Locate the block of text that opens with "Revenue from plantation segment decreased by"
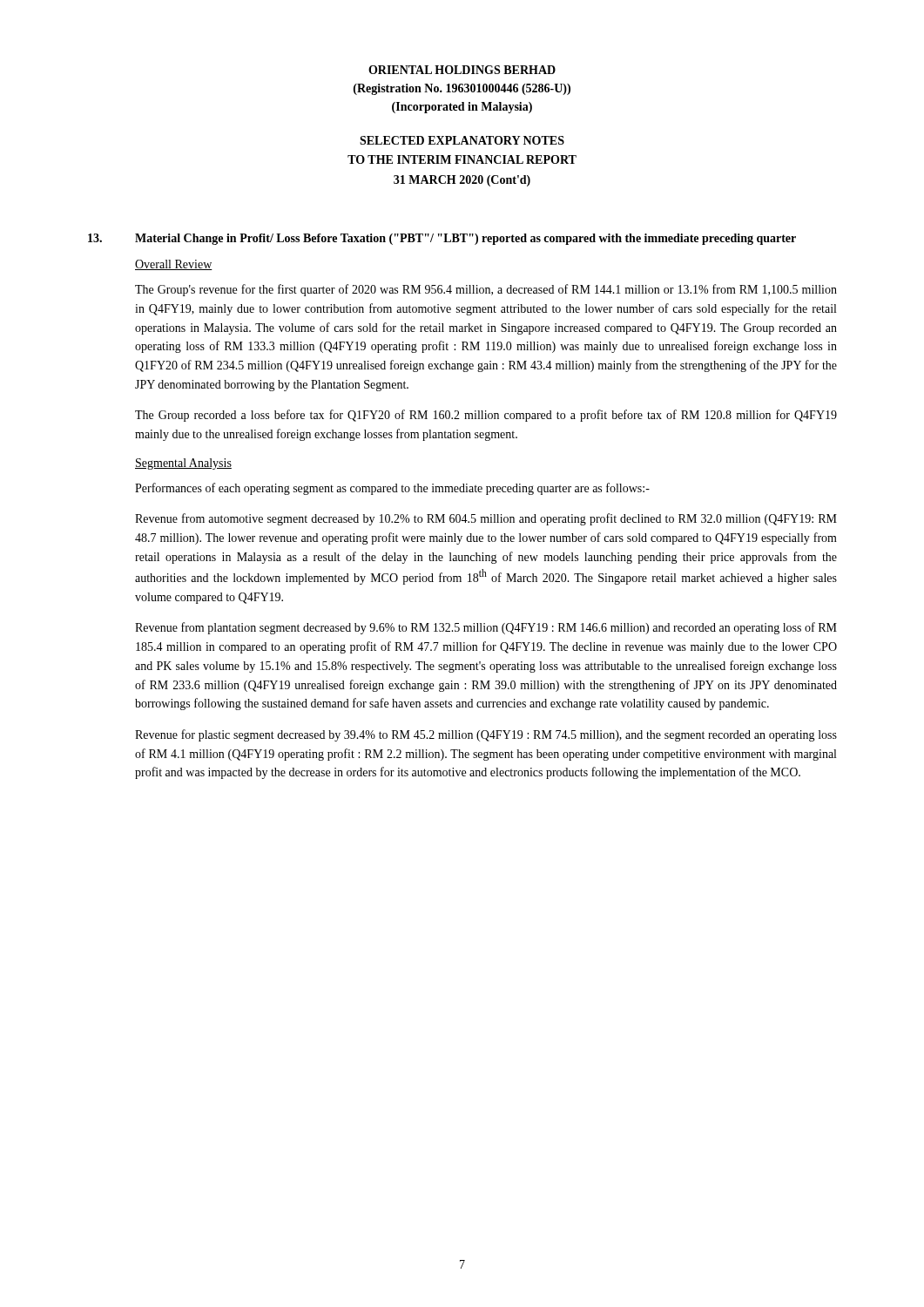The image size is (924, 1307). (x=486, y=666)
